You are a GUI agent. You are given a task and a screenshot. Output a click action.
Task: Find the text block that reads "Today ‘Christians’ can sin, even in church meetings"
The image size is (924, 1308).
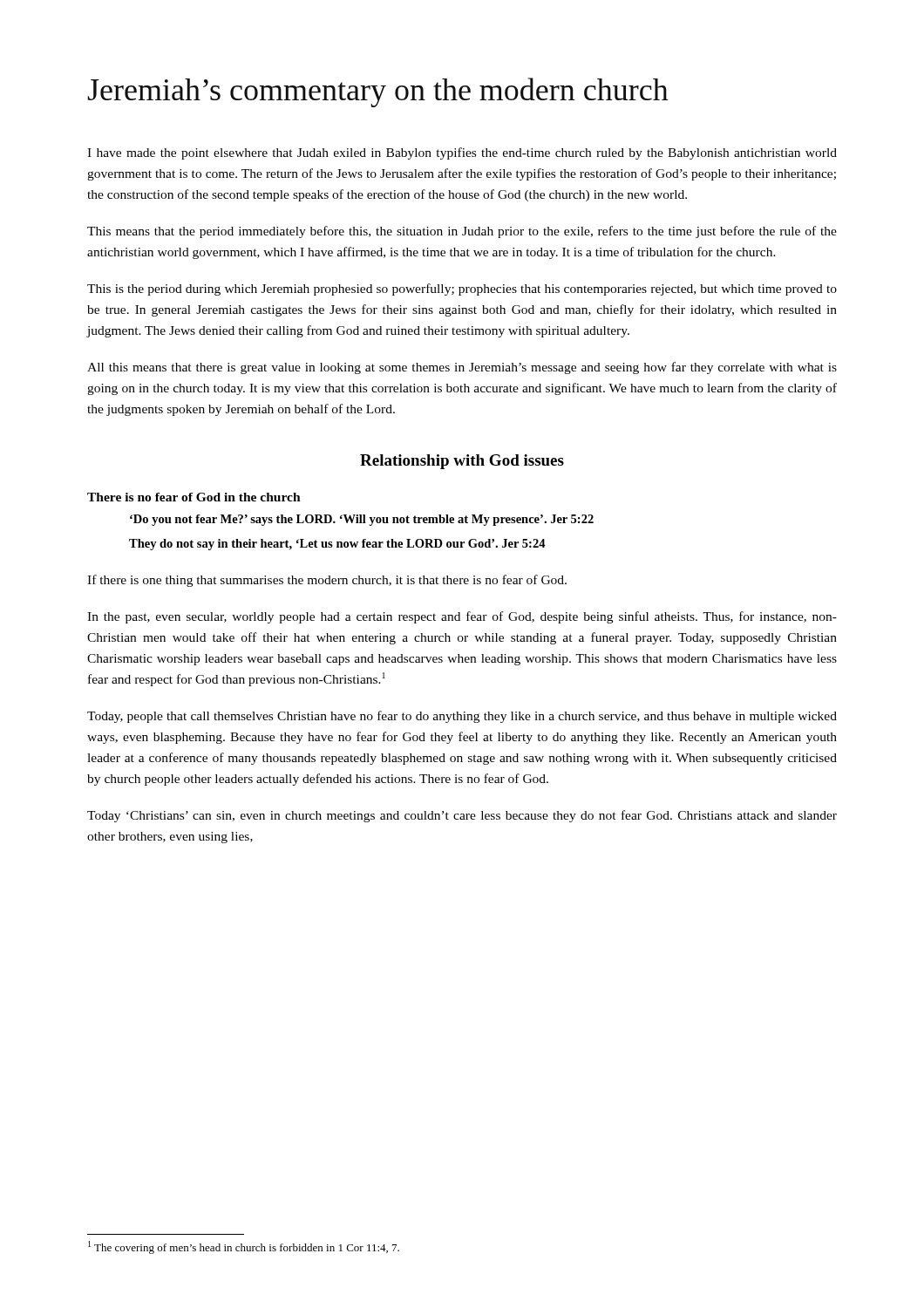(x=462, y=825)
